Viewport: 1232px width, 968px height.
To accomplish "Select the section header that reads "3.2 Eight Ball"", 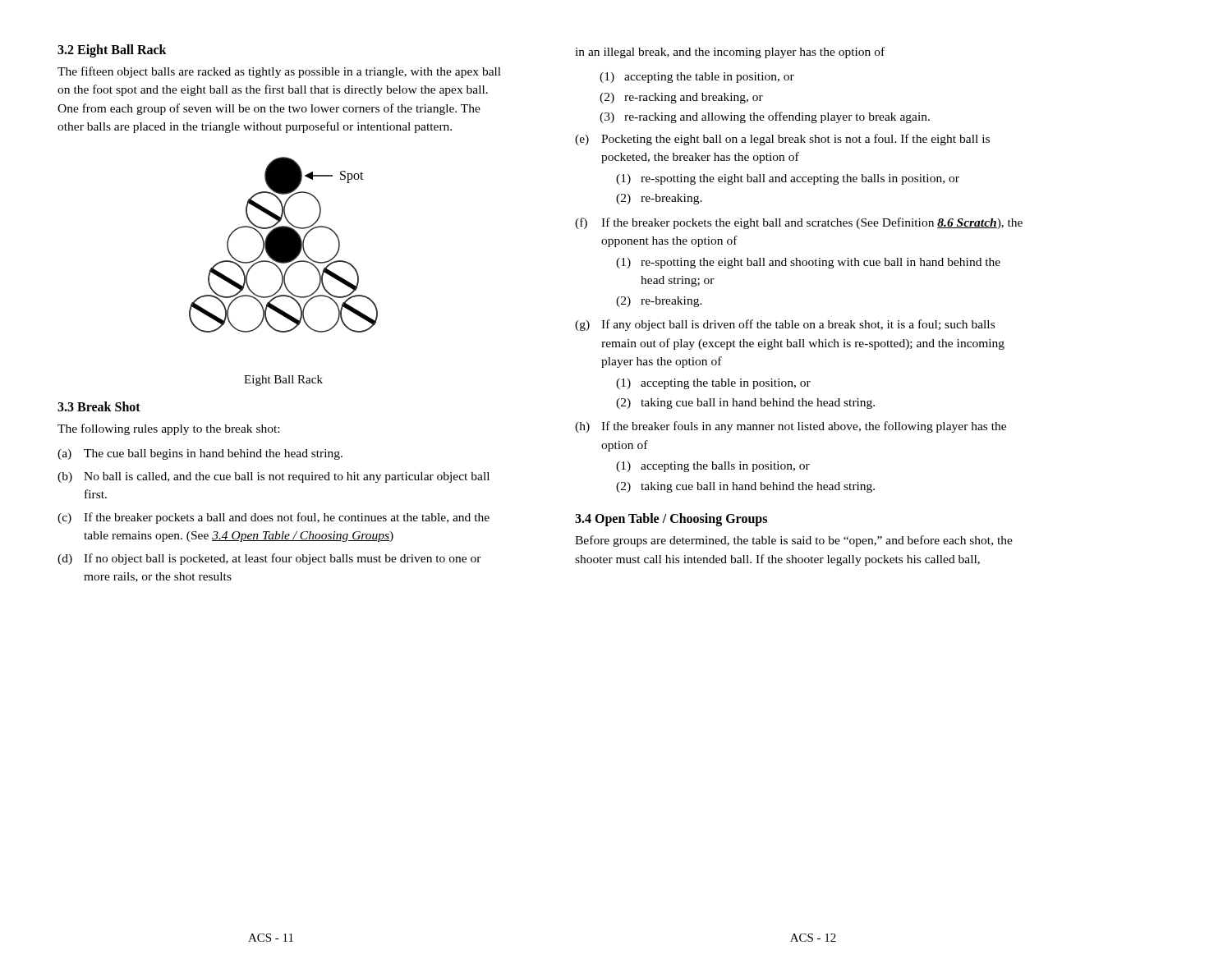I will tap(112, 51).
